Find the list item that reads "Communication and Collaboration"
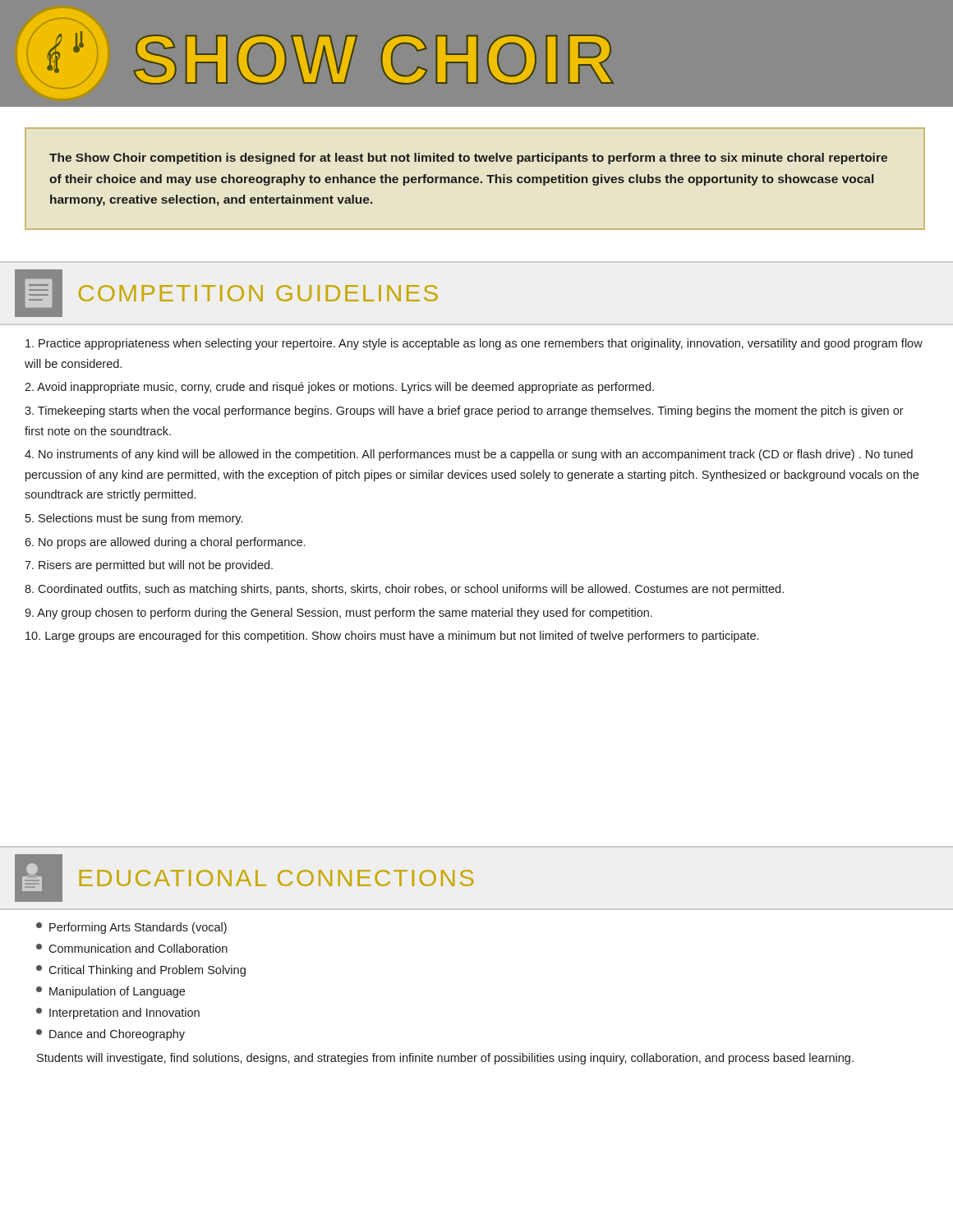The image size is (953, 1232). click(x=132, y=949)
